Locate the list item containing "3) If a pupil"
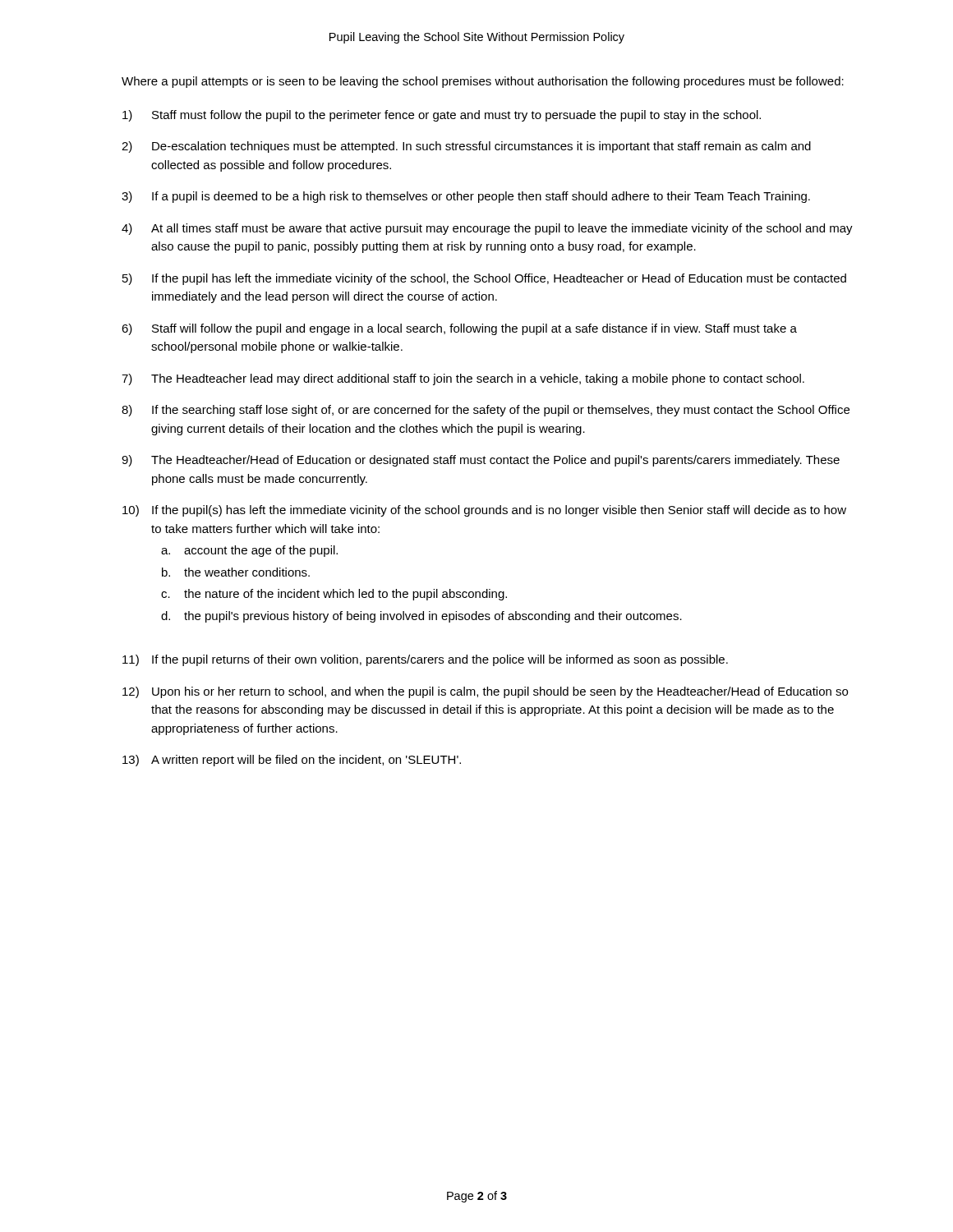The width and height of the screenshot is (953, 1232). tap(488, 197)
